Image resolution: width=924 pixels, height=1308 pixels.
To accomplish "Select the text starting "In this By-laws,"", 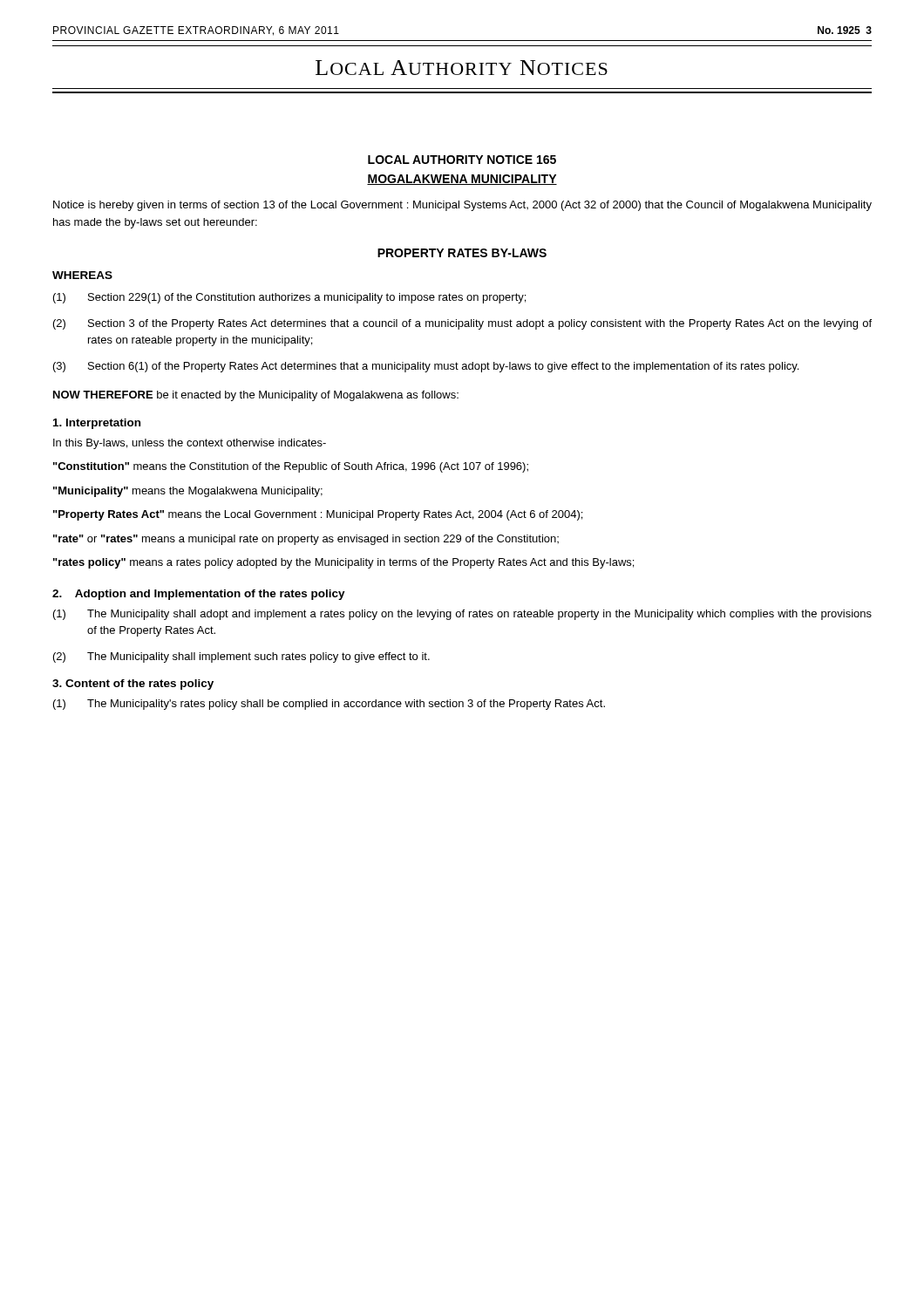I will click(189, 442).
